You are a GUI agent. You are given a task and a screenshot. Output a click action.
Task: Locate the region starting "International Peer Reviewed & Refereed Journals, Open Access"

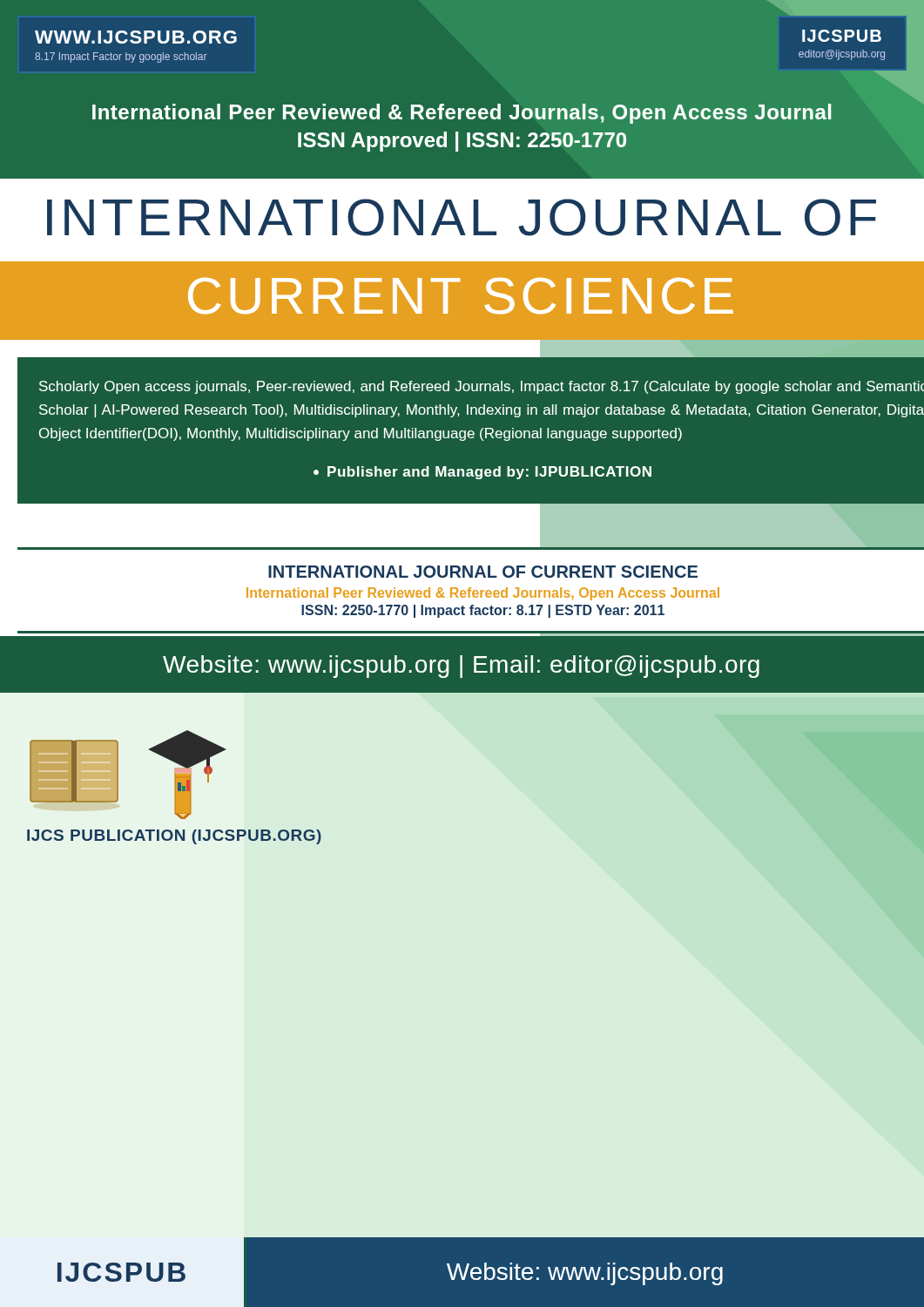click(x=462, y=126)
